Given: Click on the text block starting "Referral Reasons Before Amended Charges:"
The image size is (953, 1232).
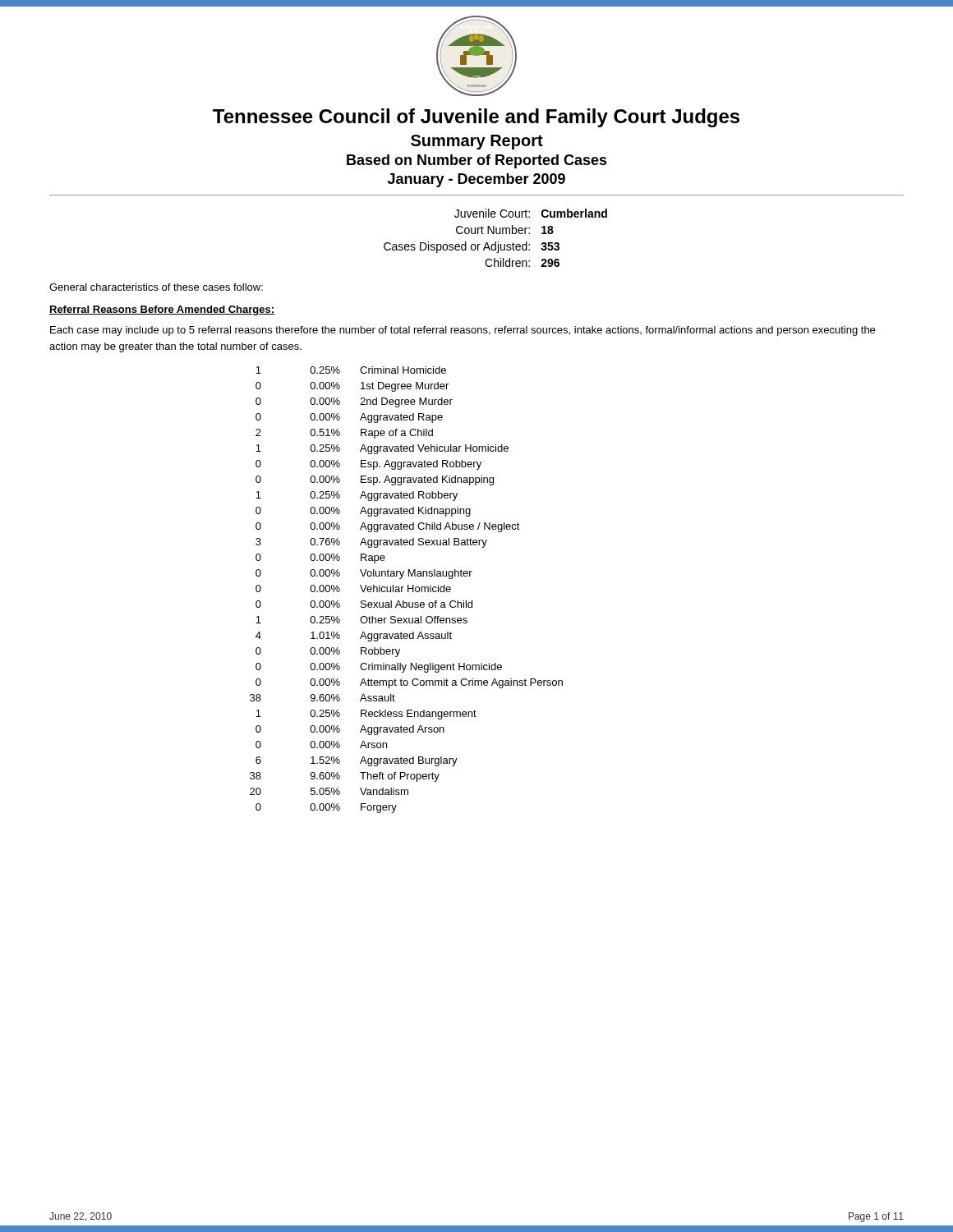Looking at the screenshot, I should click(162, 309).
